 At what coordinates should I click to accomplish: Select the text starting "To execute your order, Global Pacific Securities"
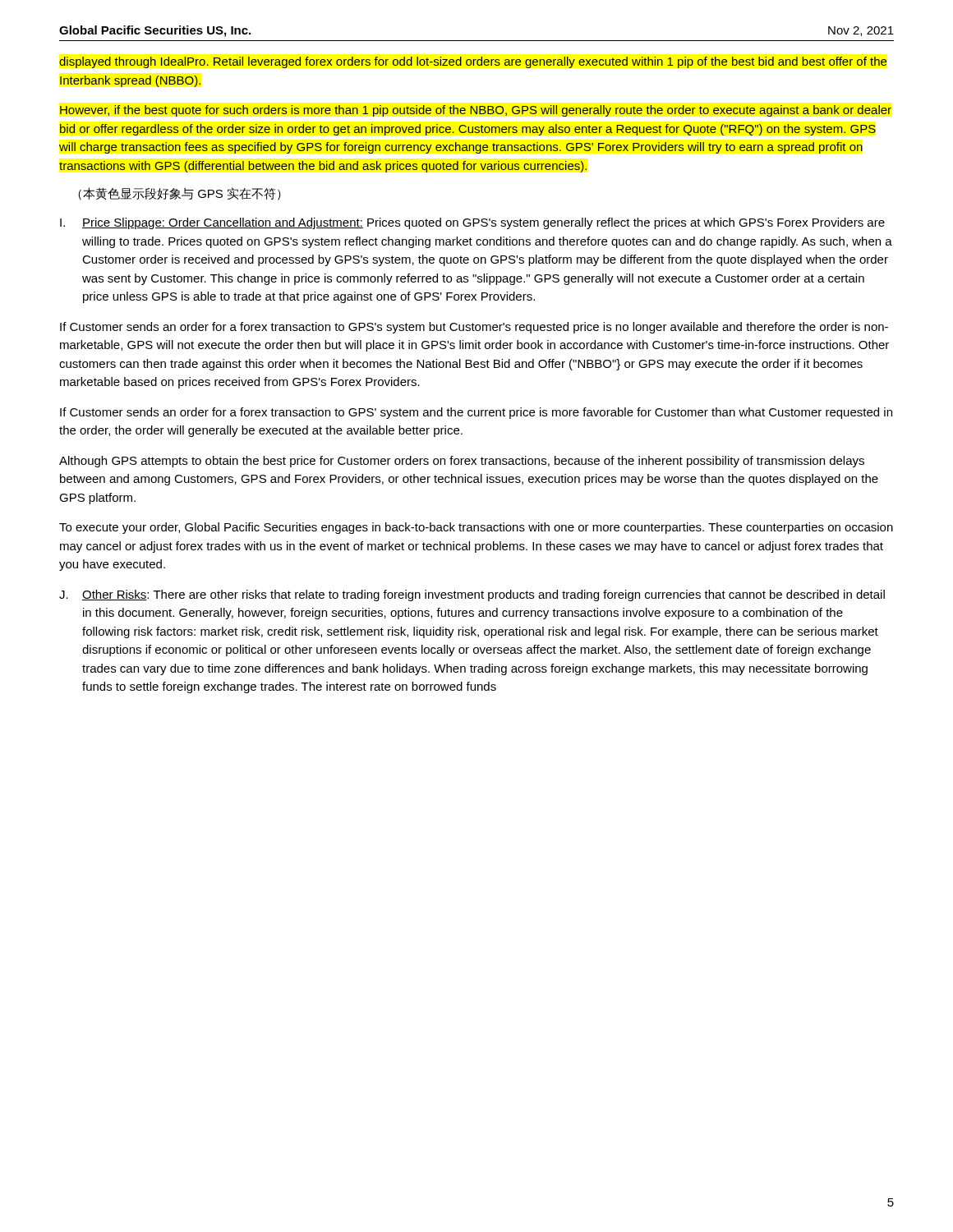click(476, 545)
